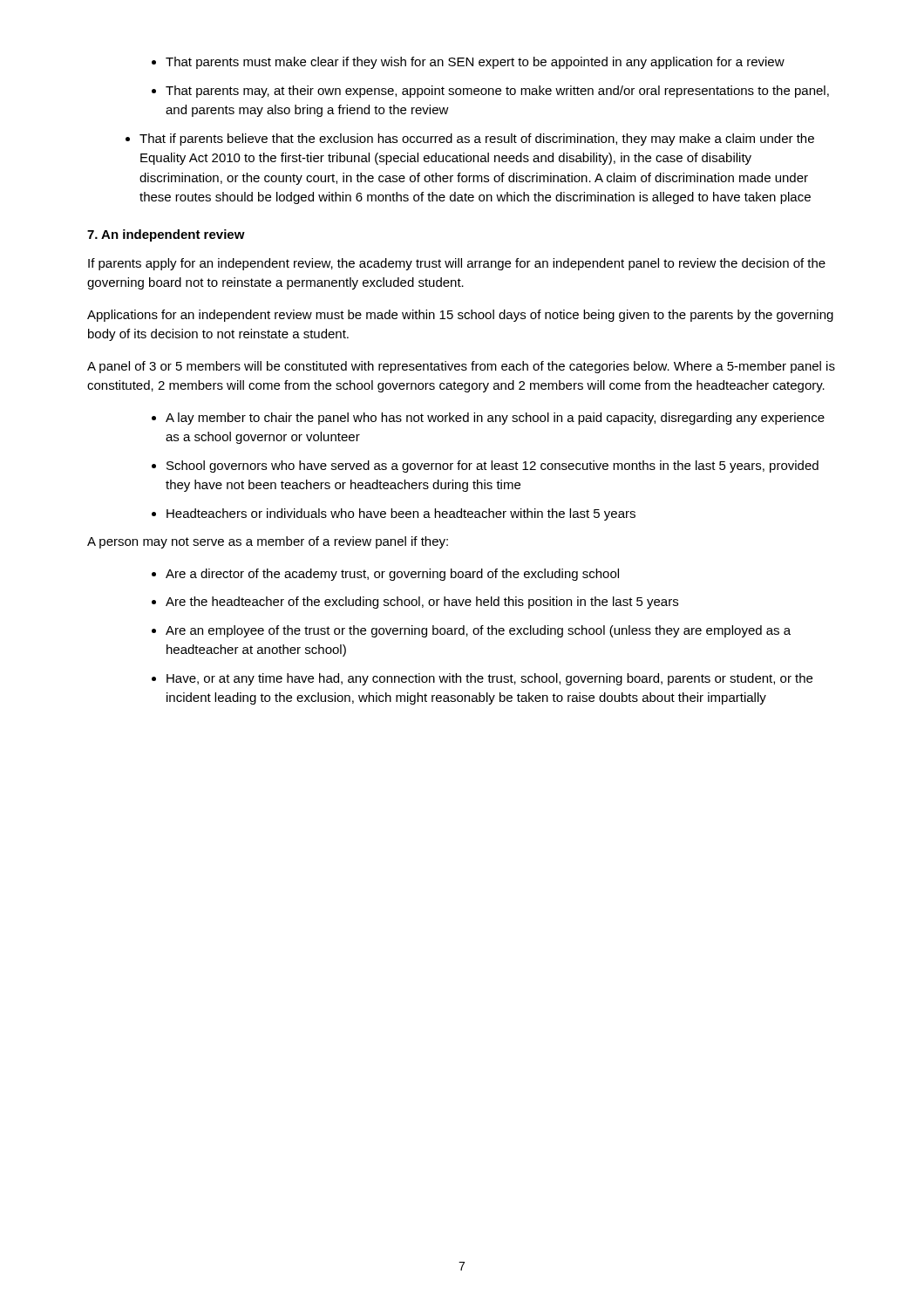Navigate to the element starting "Have, or at any time have had, any"
This screenshot has height=1308, width=924.
(501, 688)
